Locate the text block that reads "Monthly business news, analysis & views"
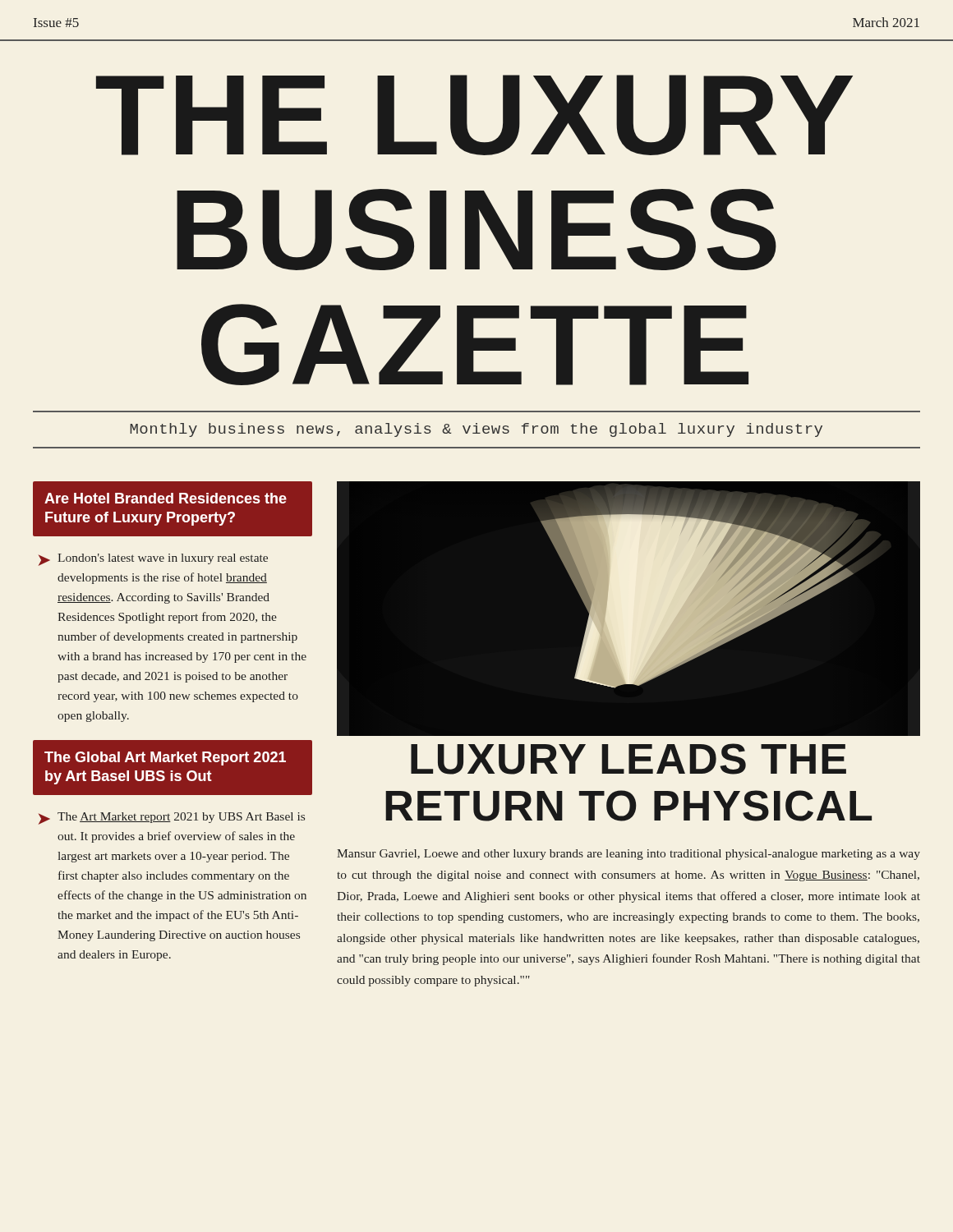 [476, 430]
